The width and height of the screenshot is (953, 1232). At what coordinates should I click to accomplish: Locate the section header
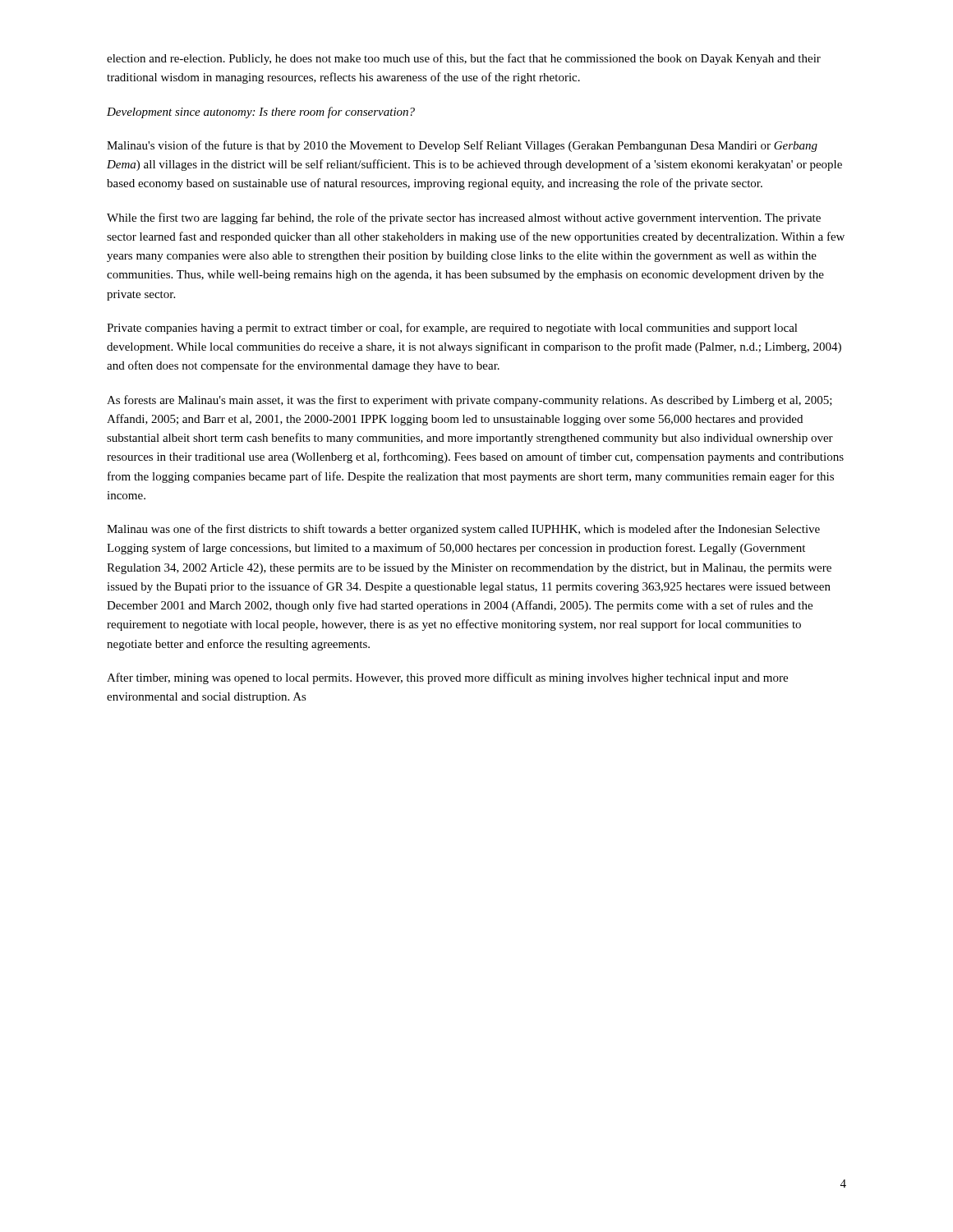pos(261,111)
